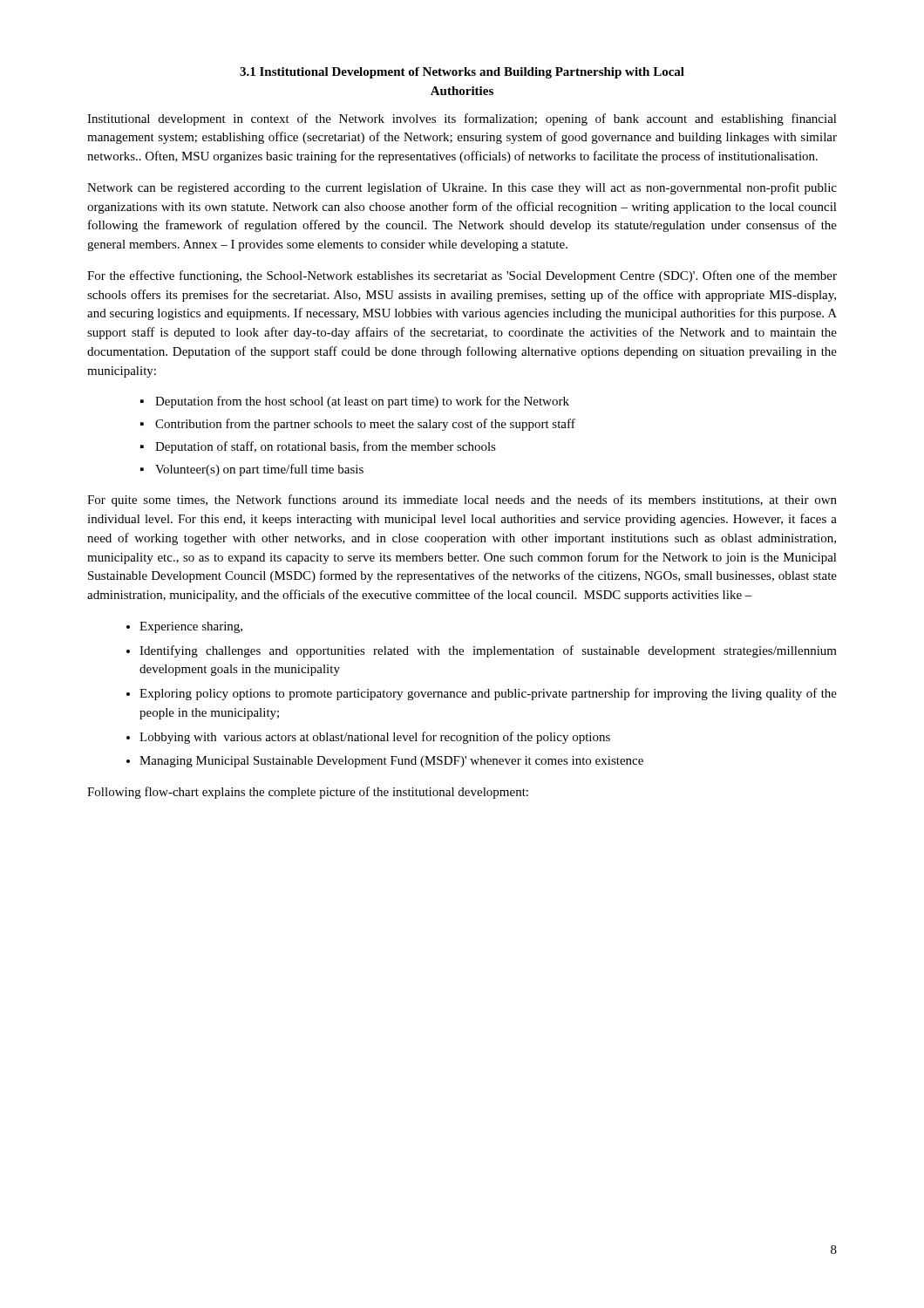Find the text block starting "Following flow-chart explains the"
This screenshot has height=1308, width=924.
(x=308, y=792)
